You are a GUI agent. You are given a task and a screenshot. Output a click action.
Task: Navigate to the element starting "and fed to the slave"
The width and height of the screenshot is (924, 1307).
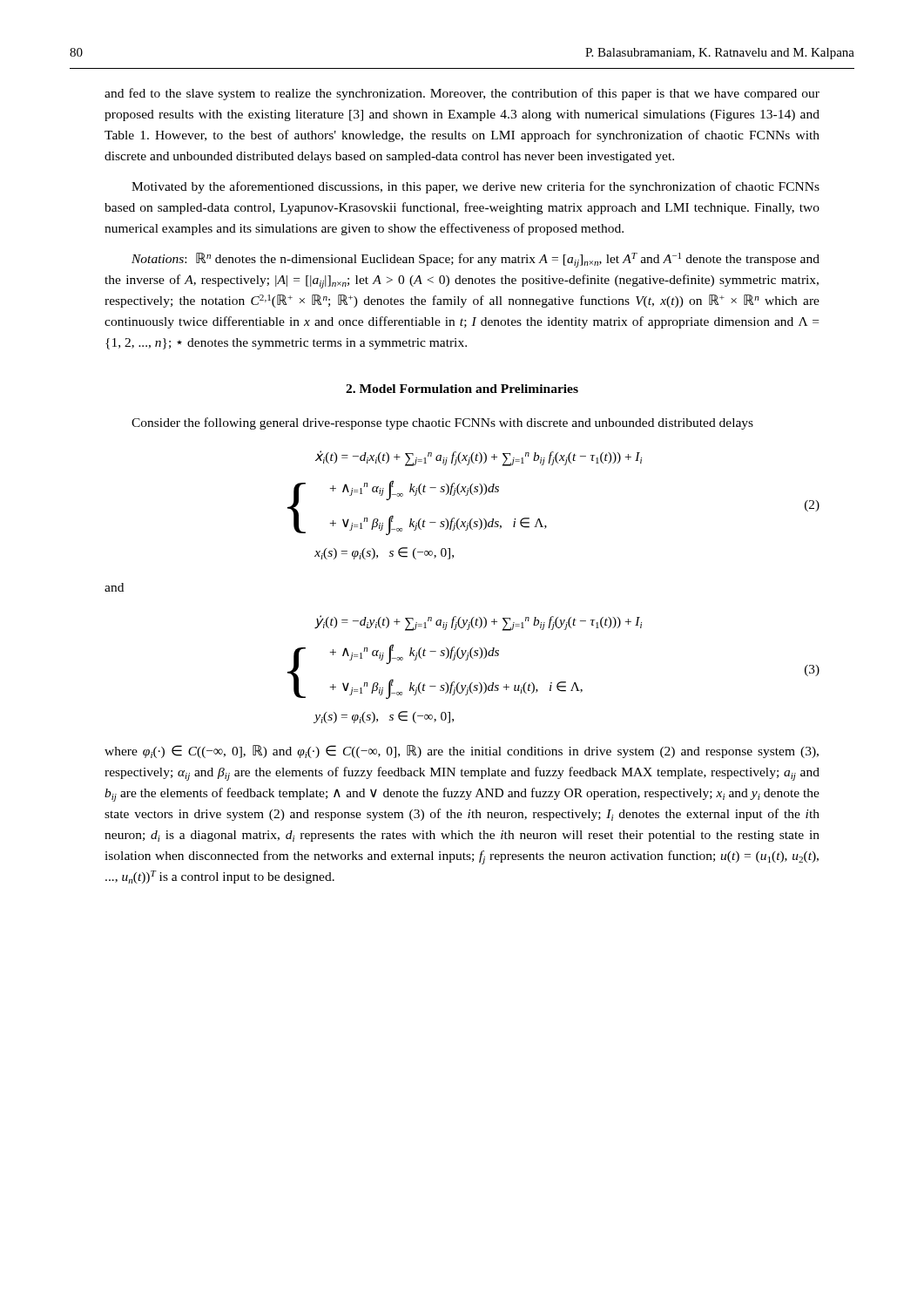pyautogui.click(x=462, y=125)
